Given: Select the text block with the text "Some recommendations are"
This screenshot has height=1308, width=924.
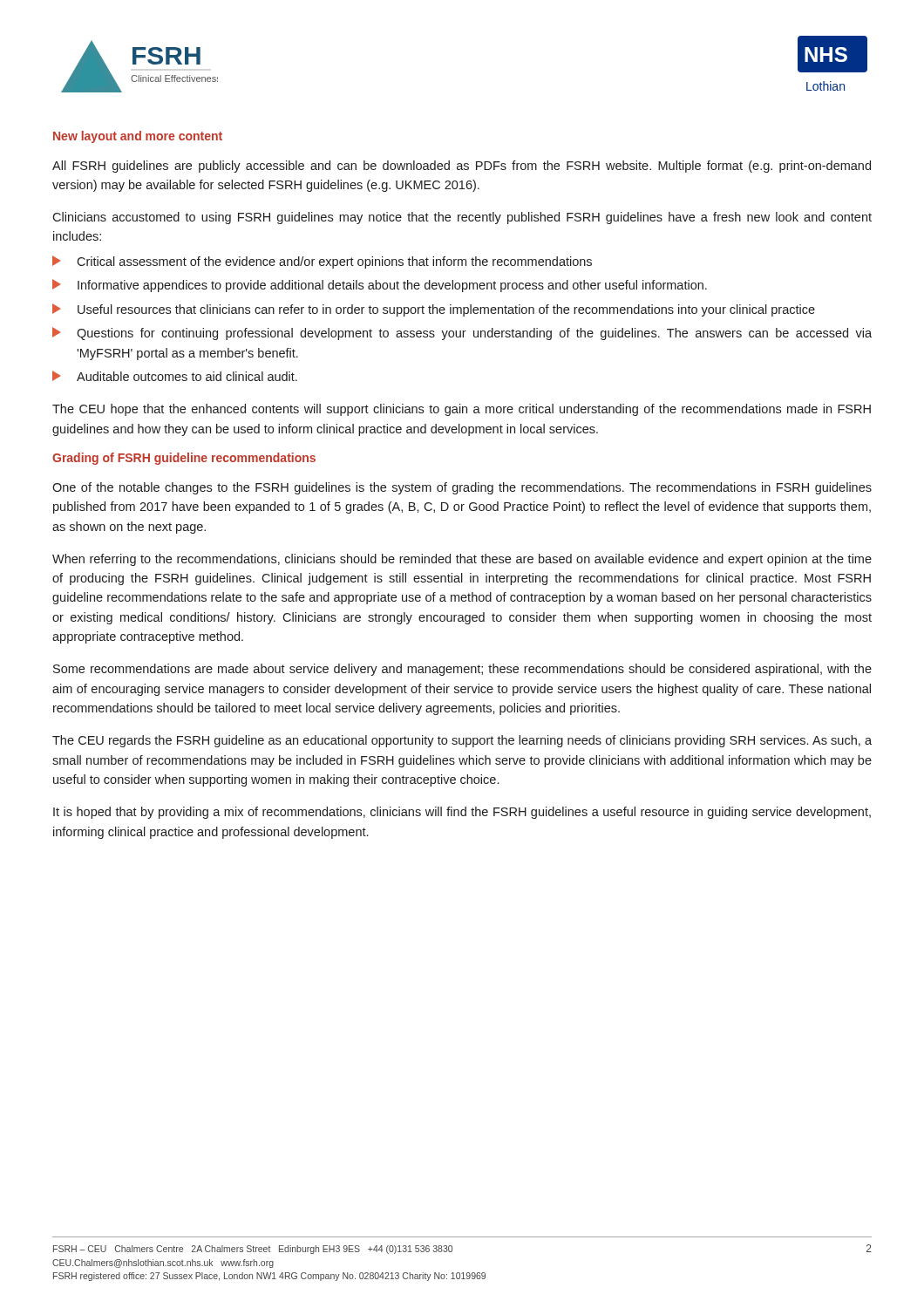Looking at the screenshot, I should [x=462, y=689].
